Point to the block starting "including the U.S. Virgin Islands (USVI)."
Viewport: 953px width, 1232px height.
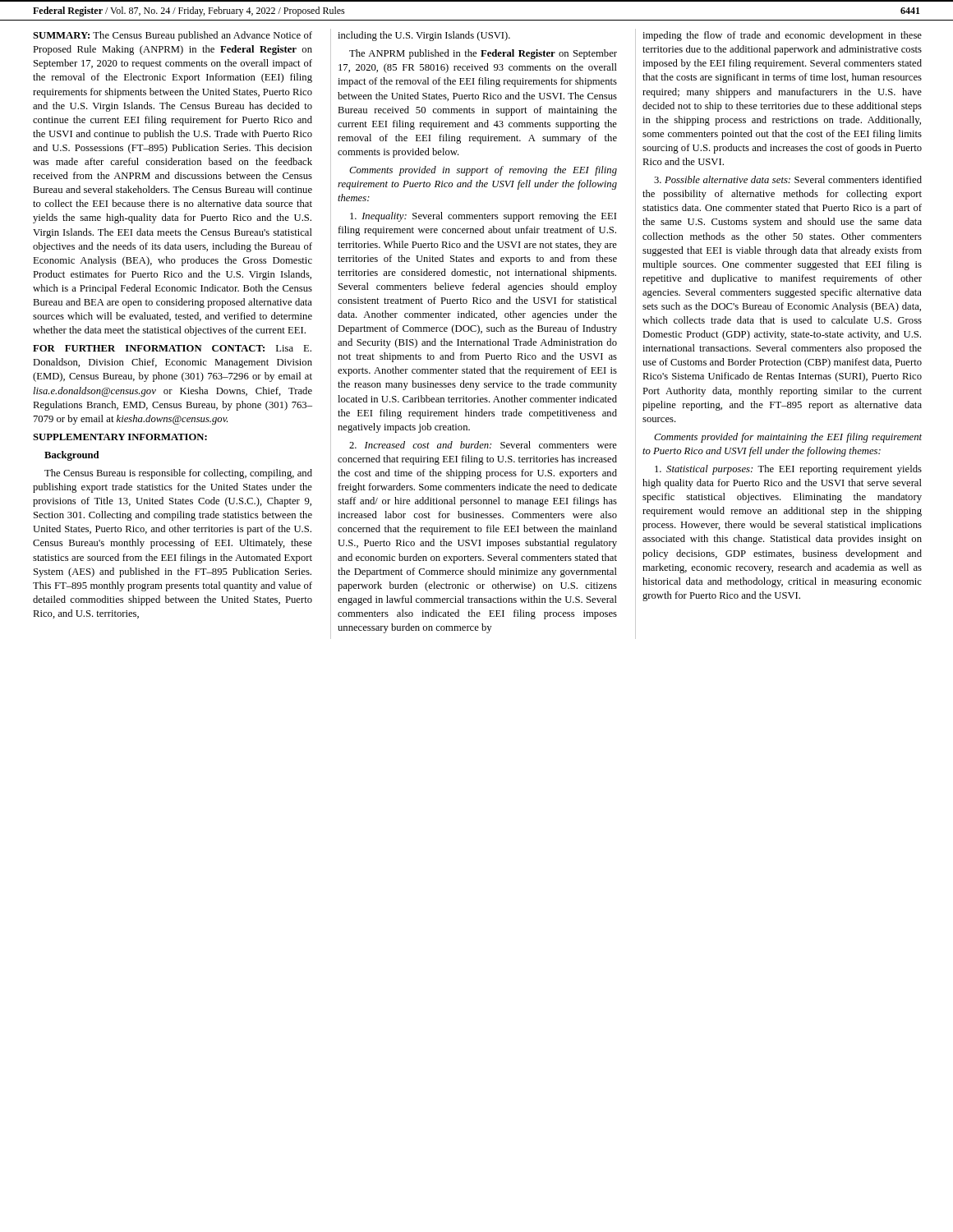(477, 94)
